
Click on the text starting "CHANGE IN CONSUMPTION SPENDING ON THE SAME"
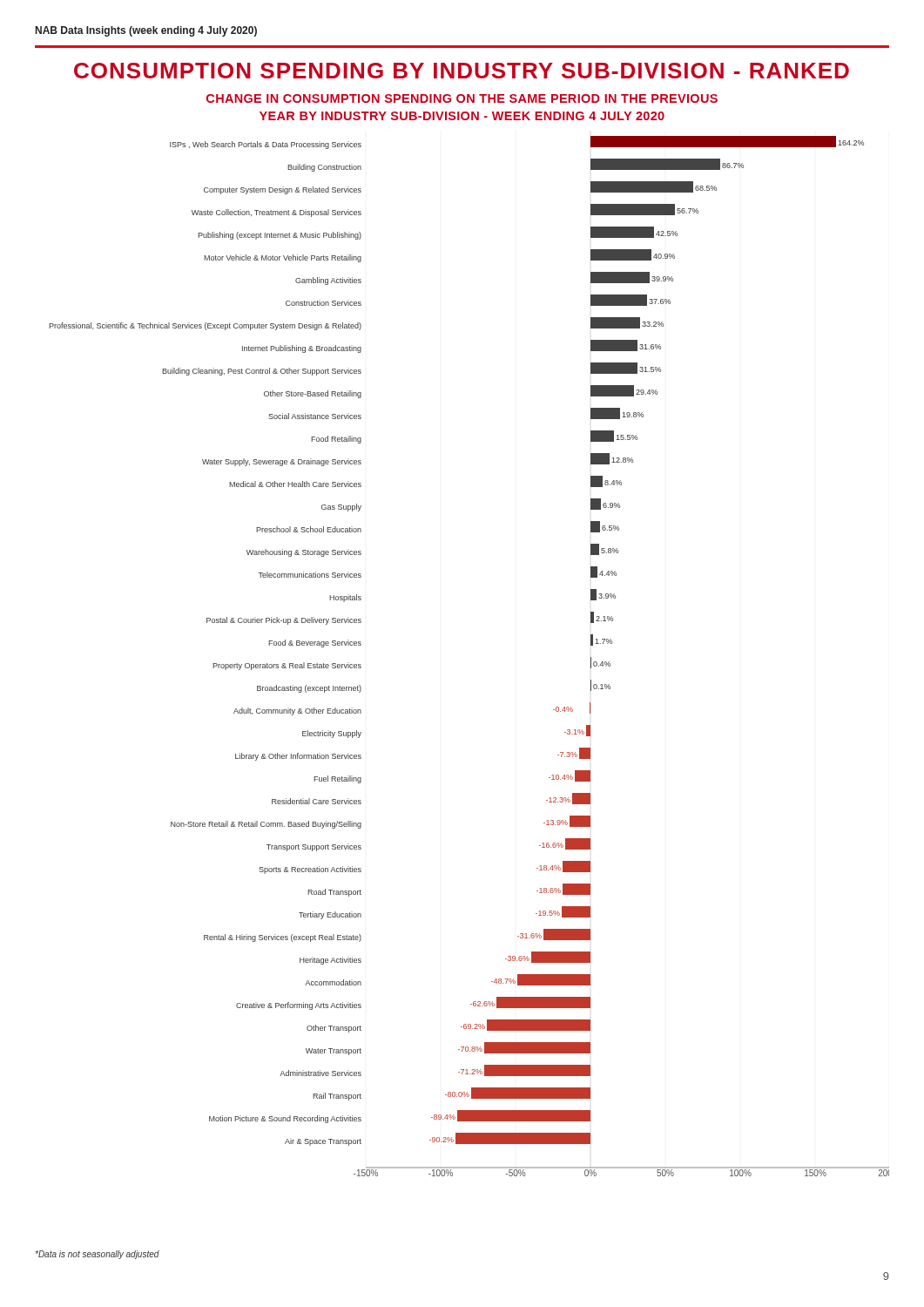coord(462,107)
